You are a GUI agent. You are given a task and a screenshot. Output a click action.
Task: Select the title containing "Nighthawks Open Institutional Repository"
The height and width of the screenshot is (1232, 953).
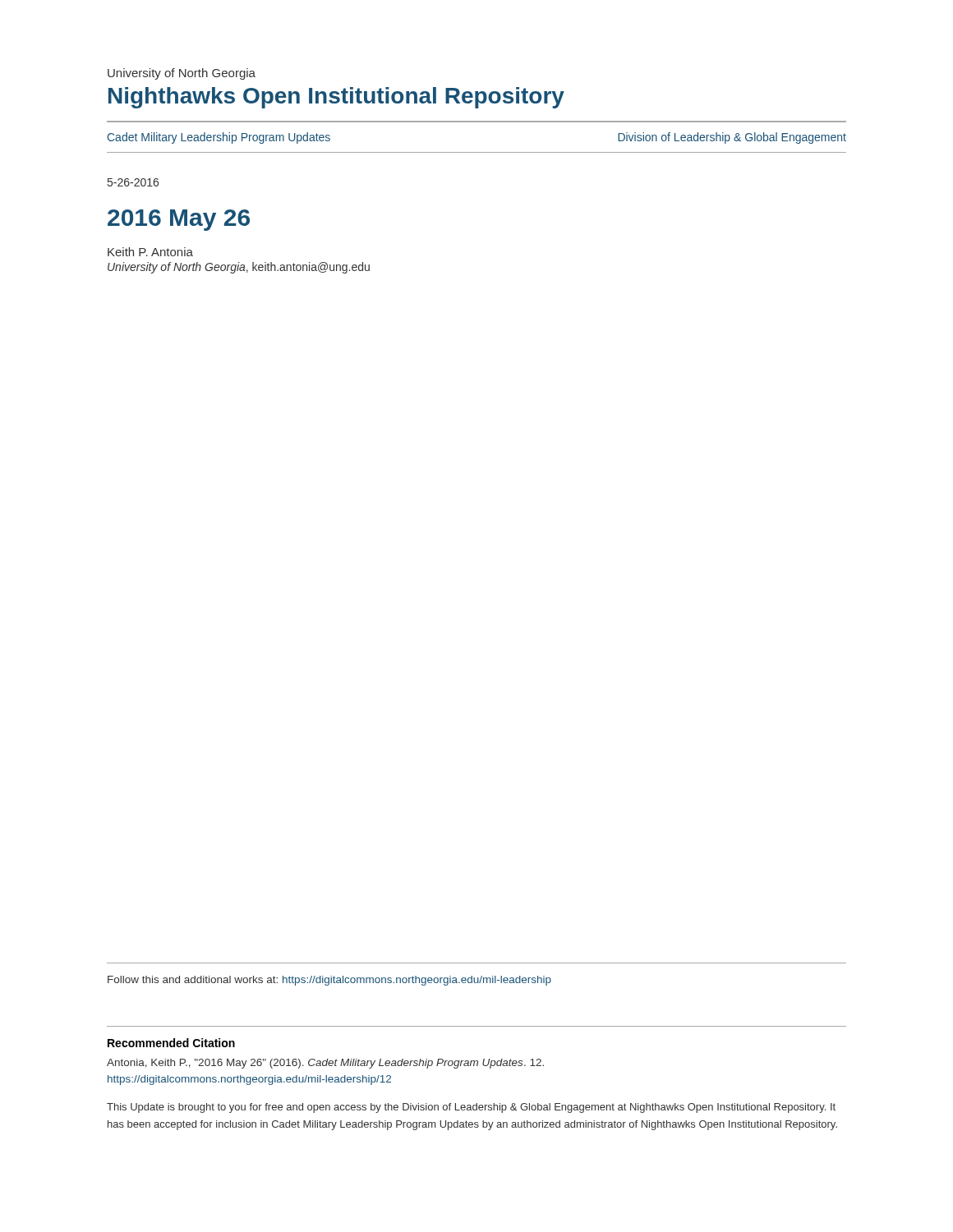pos(336,96)
